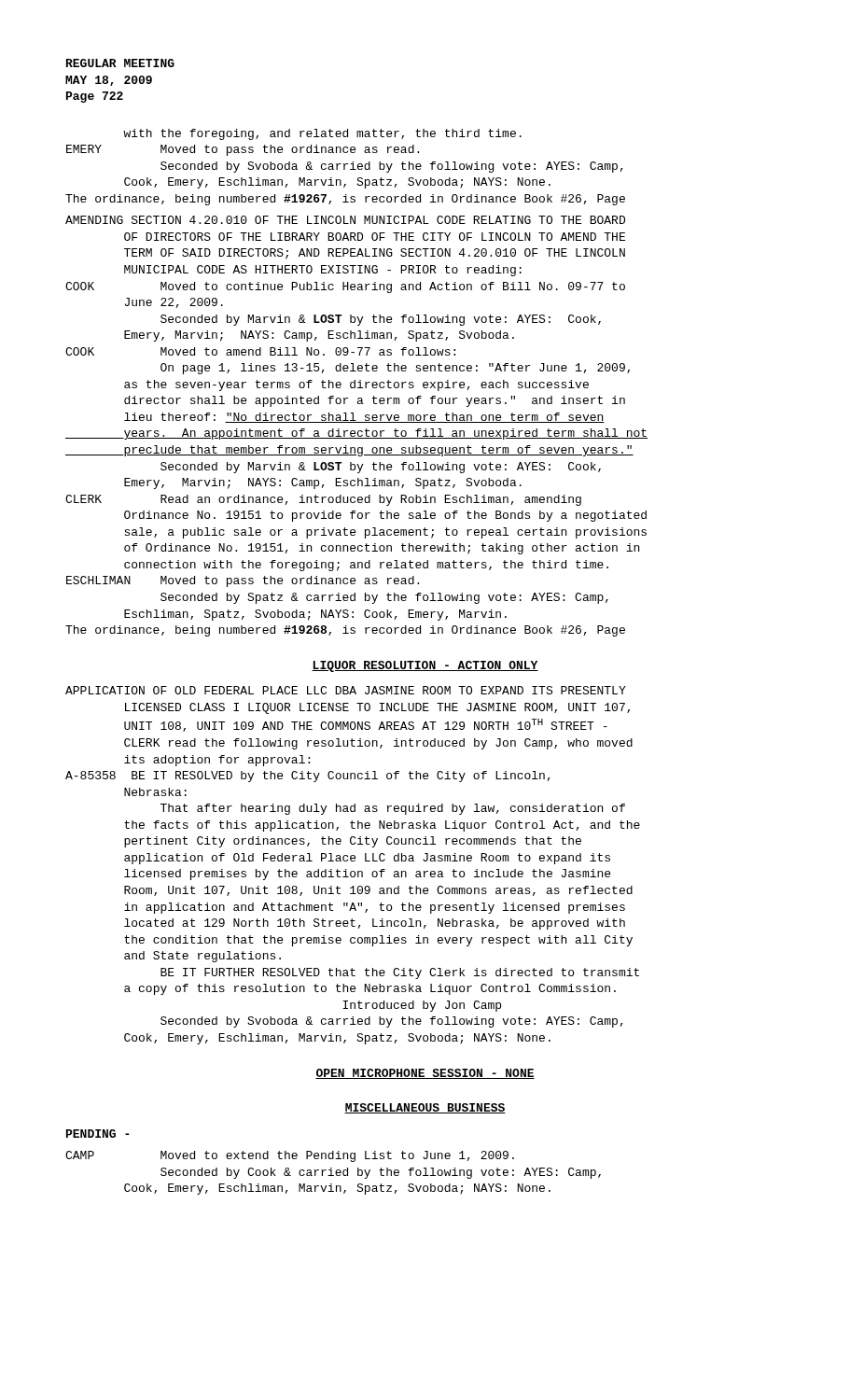Screen dimensions: 1400x850
Task: Locate the text block containing "CAMP Moved to extend the Pending List to"
Action: tap(425, 1173)
